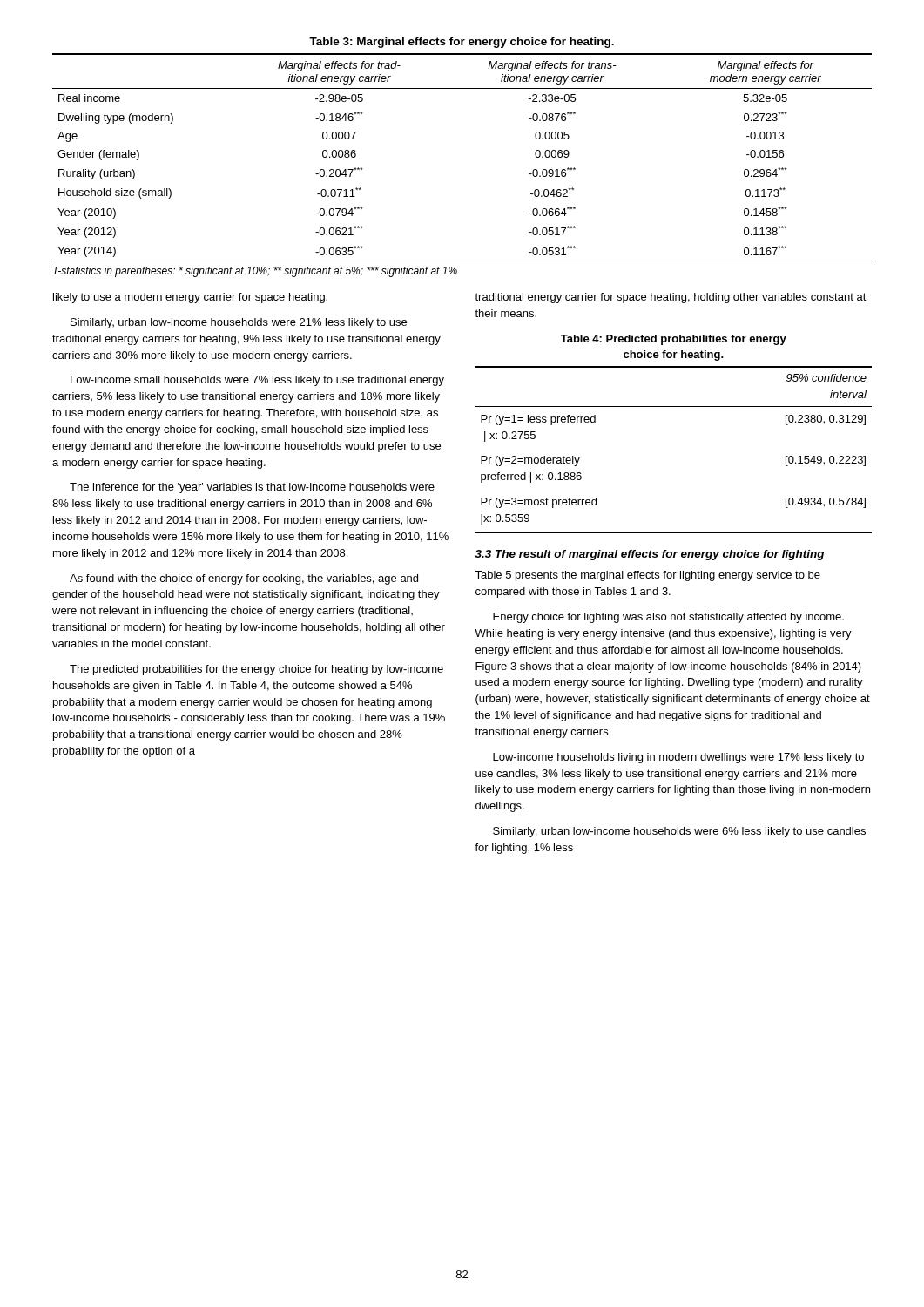The image size is (924, 1307).
Task: Locate the text block starting "Table 3: Marginal effects for energy choice"
Action: coord(462,41)
